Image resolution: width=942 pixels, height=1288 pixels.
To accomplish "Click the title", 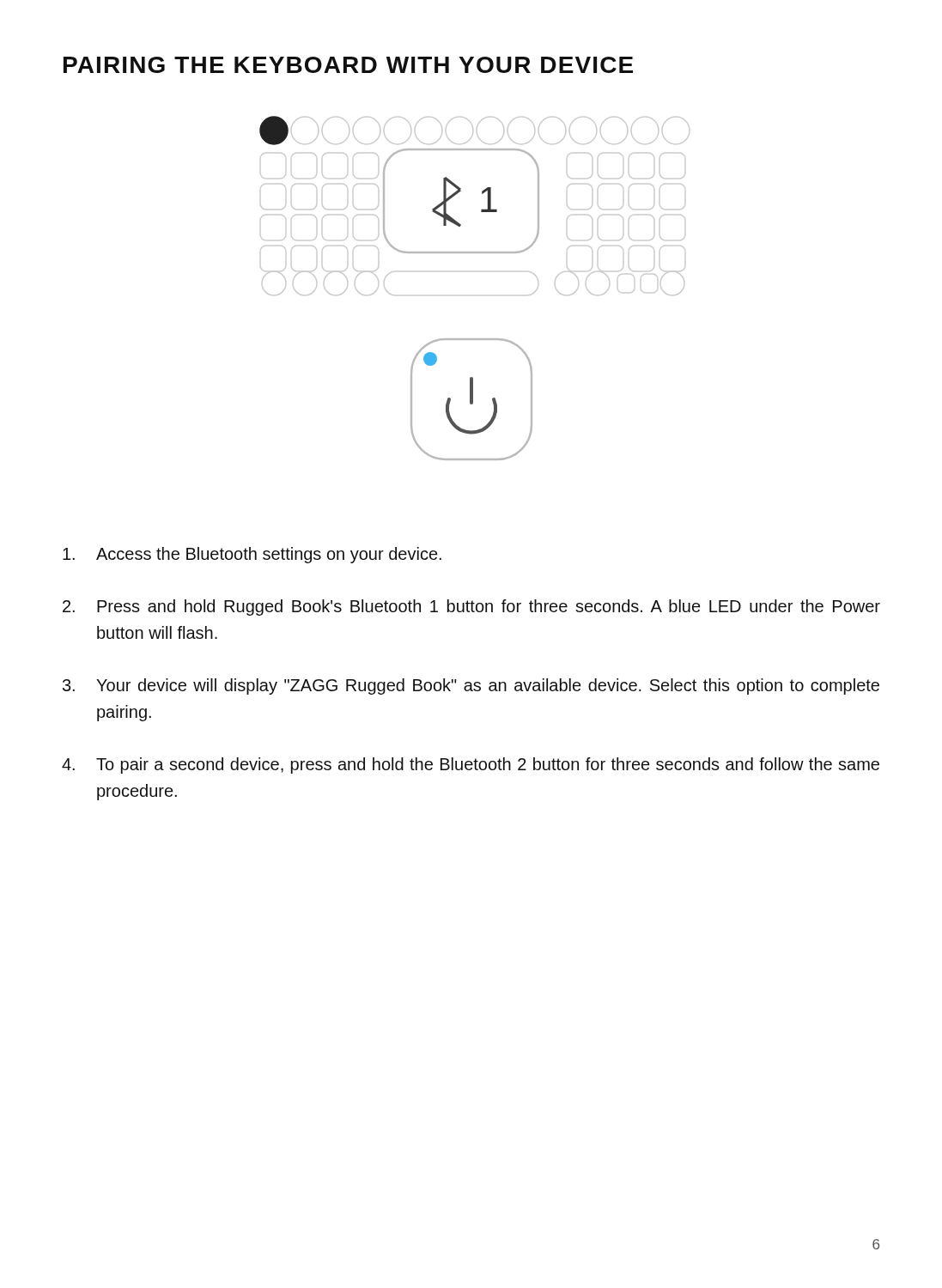I will pos(348,65).
